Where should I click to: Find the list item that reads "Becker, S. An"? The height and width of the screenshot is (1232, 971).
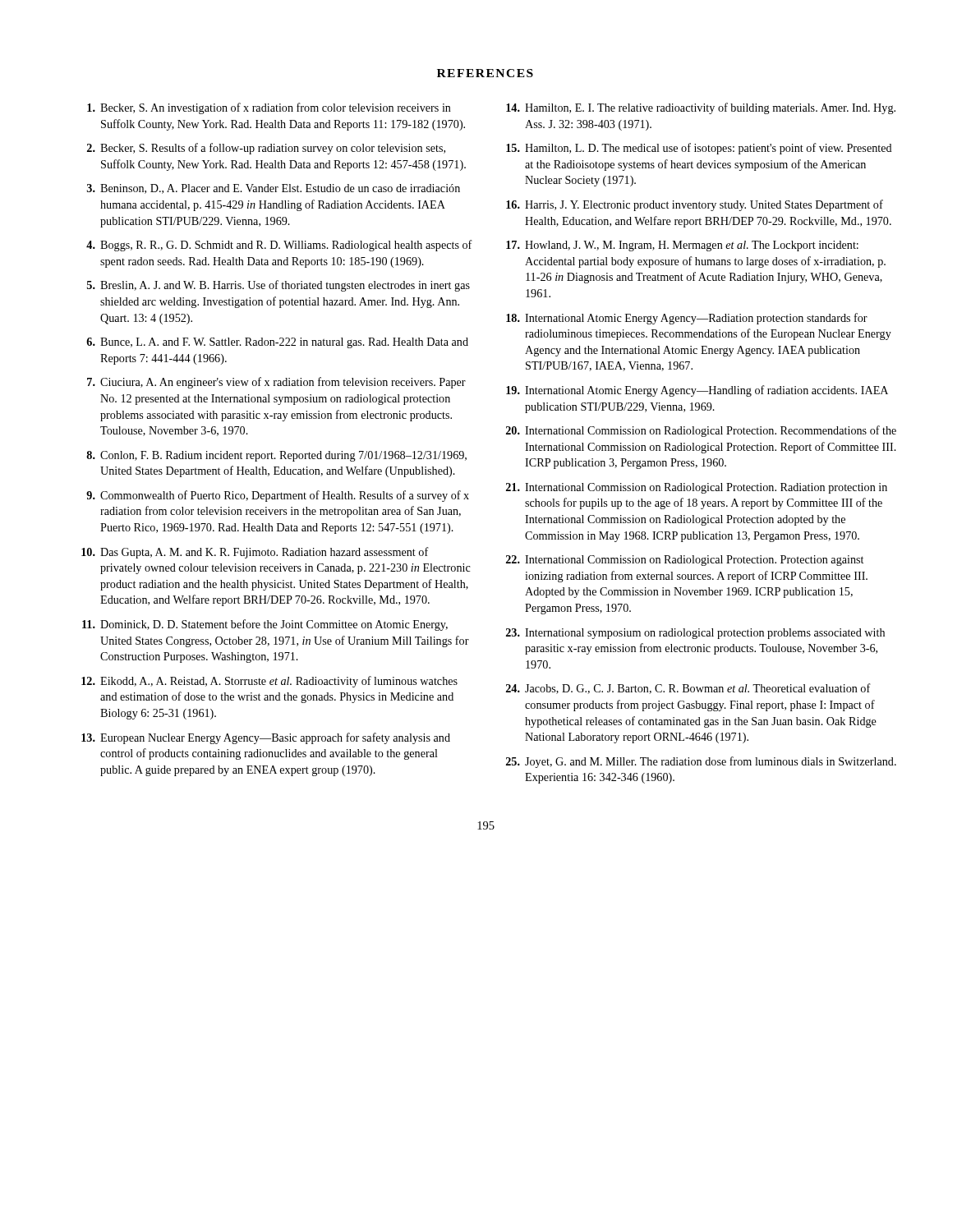coord(273,116)
